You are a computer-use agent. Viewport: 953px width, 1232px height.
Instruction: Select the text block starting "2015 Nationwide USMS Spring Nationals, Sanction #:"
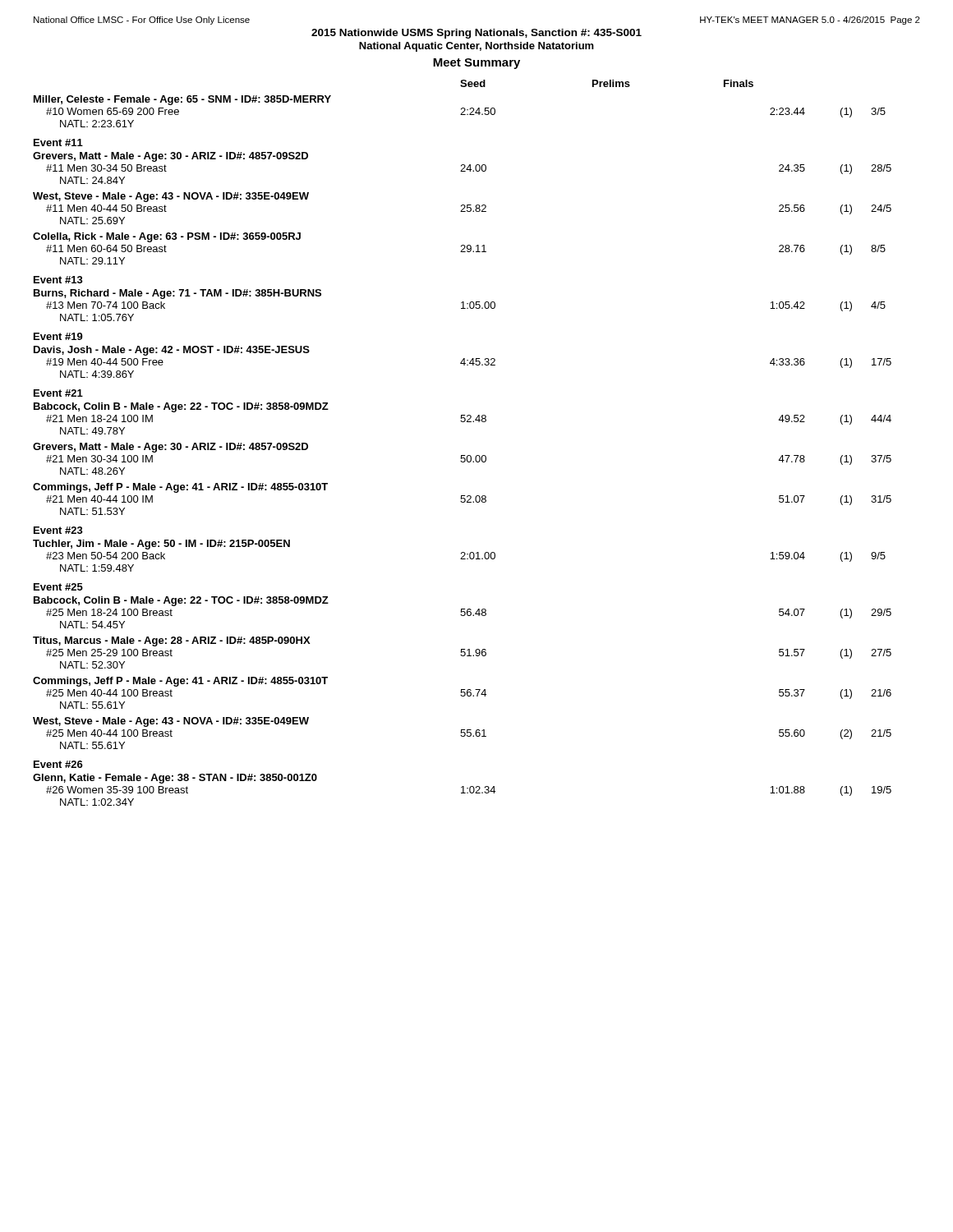(476, 32)
